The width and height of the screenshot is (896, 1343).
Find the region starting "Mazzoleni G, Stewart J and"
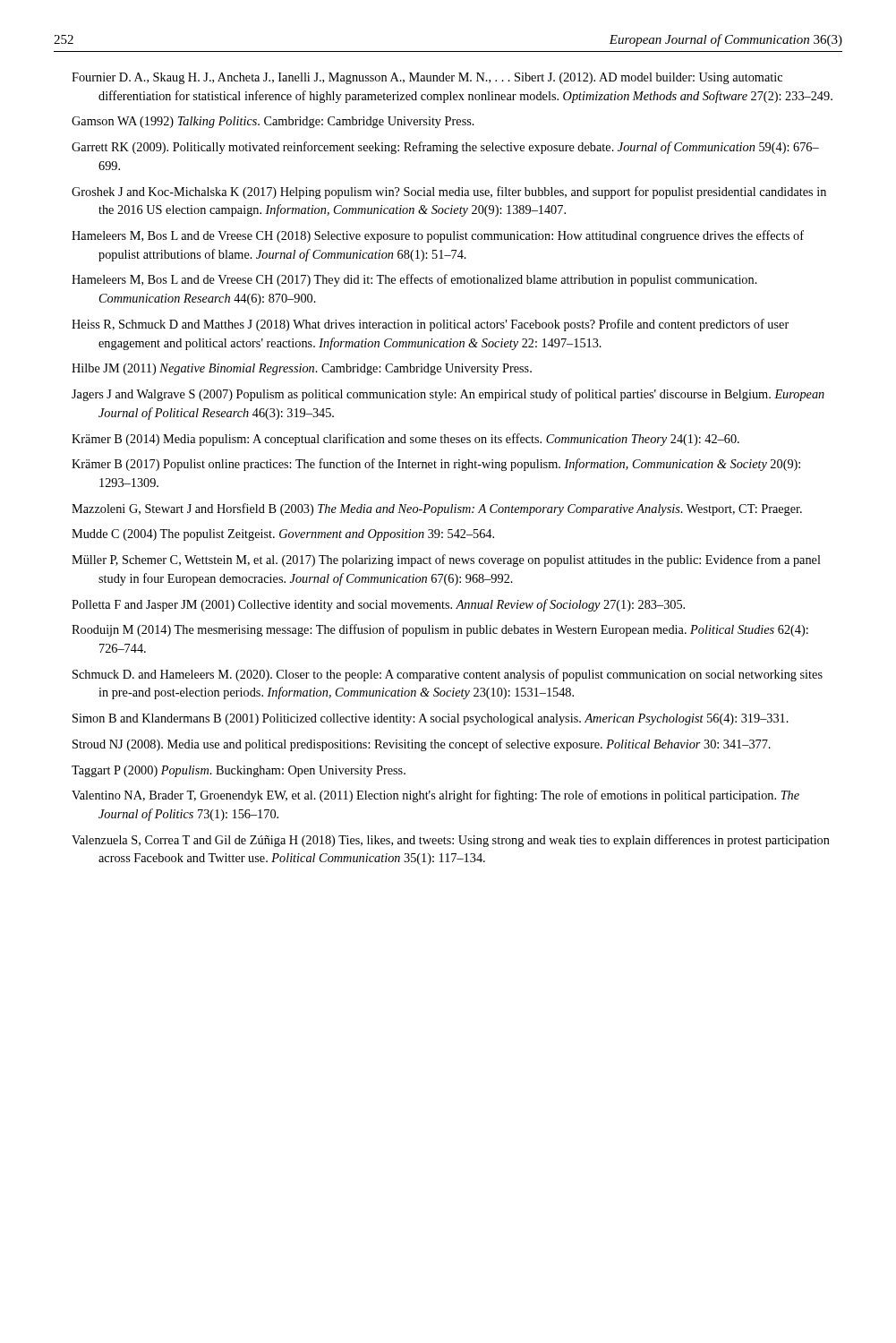tap(437, 508)
